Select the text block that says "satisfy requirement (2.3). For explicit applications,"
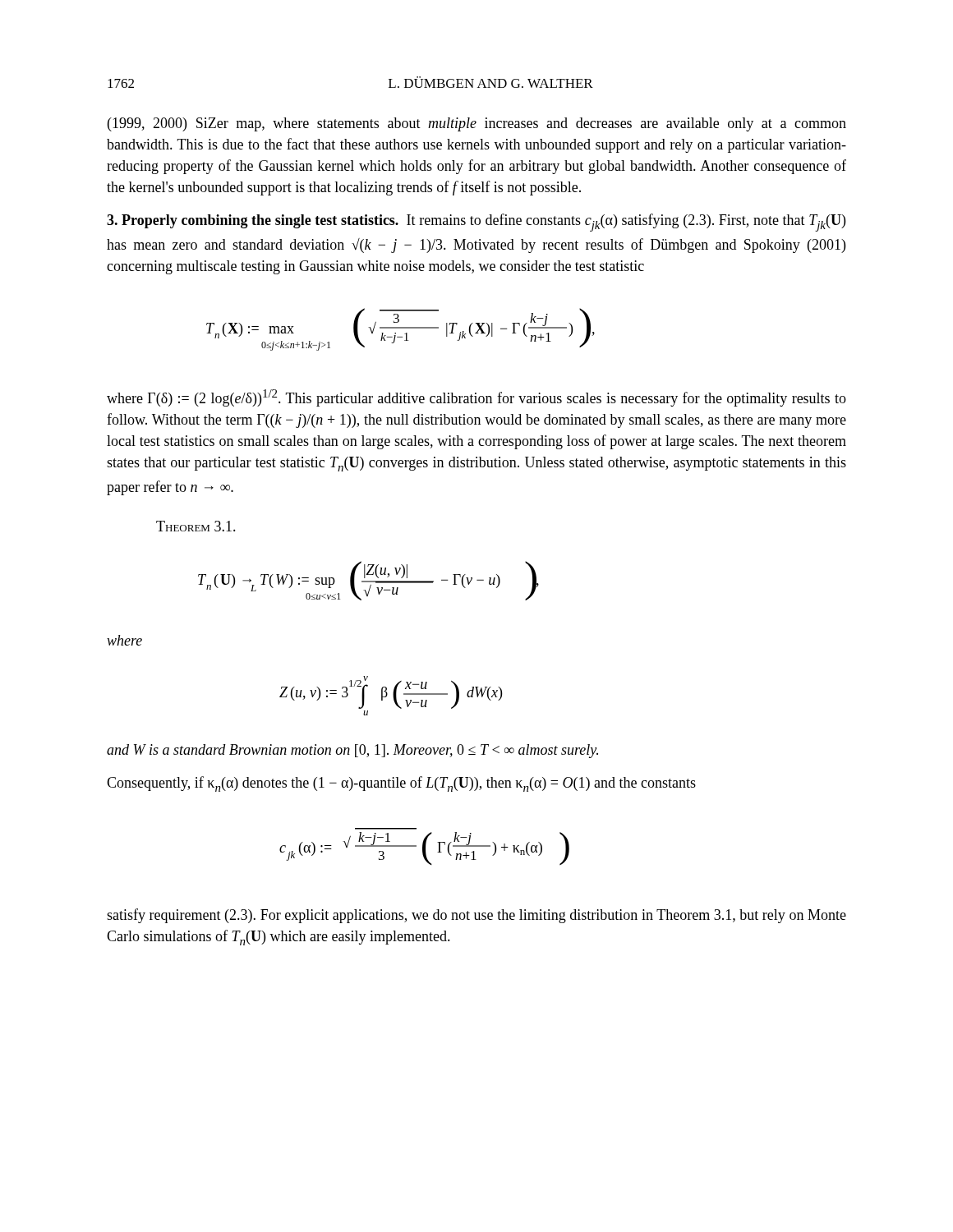The width and height of the screenshot is (953, 1232). (476, 928)
